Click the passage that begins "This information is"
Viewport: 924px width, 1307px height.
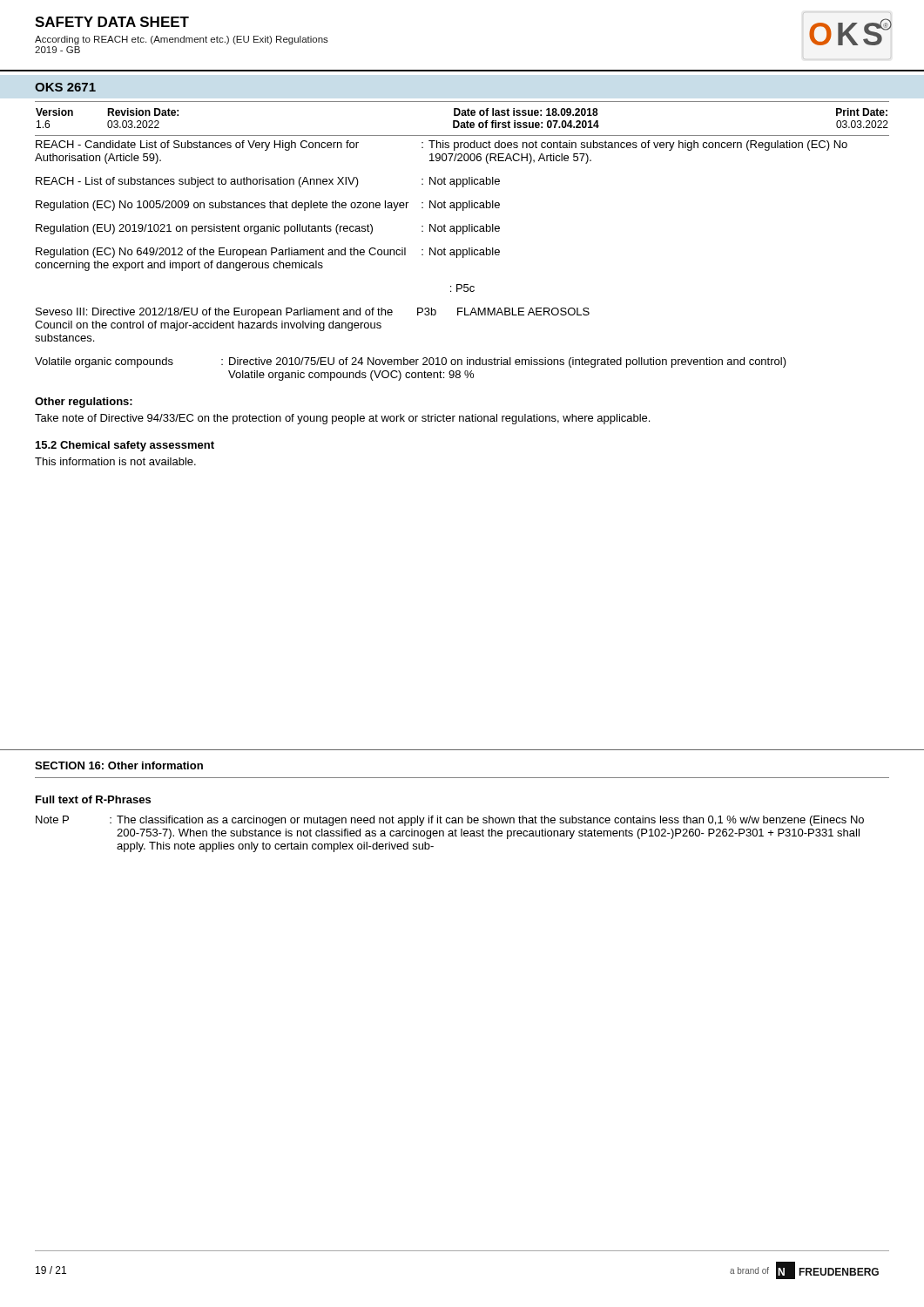click(116, 461)
